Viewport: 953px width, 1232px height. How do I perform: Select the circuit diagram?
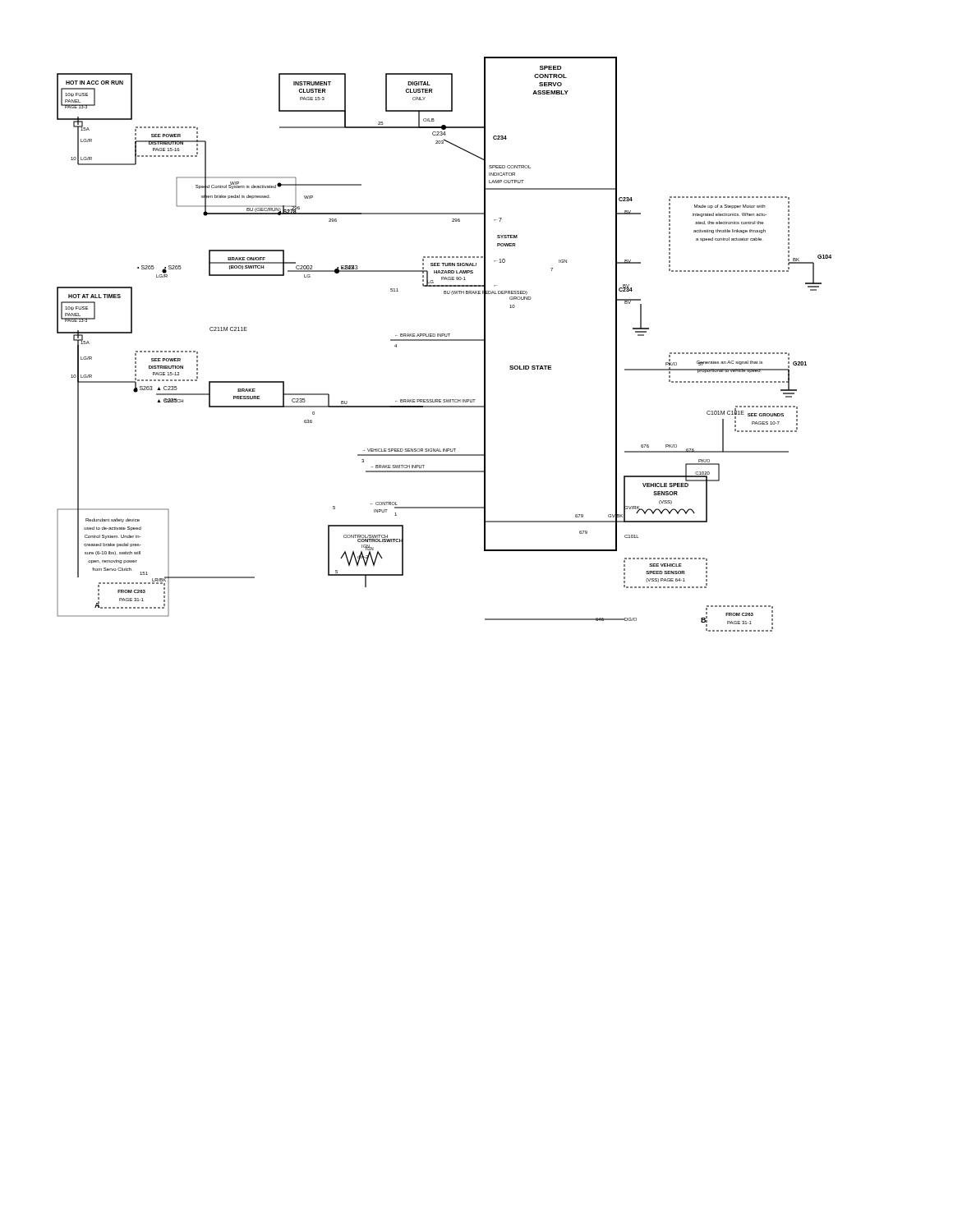coord(476,439)
